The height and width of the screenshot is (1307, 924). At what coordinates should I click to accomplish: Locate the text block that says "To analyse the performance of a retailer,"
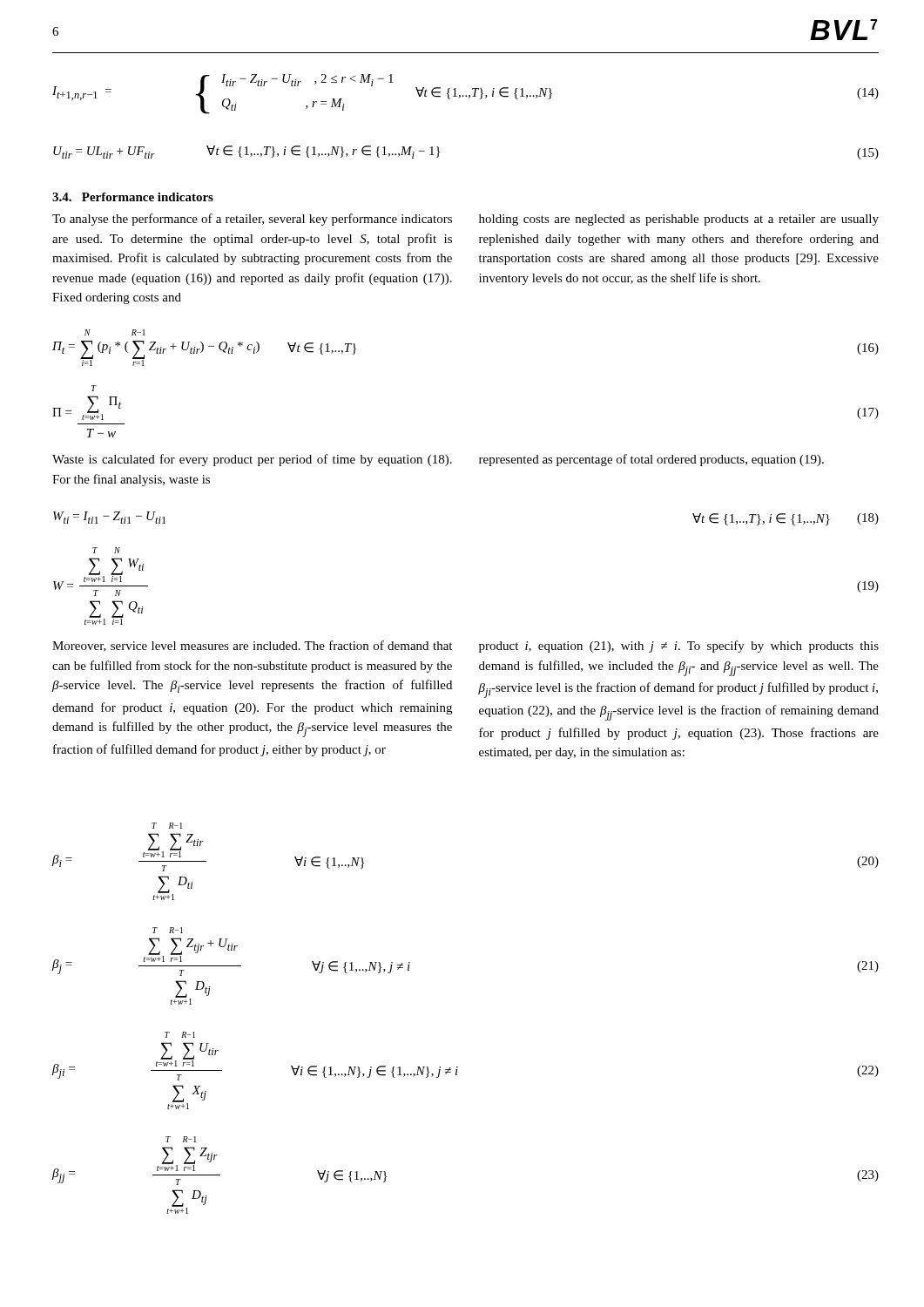tap(252, 258)
